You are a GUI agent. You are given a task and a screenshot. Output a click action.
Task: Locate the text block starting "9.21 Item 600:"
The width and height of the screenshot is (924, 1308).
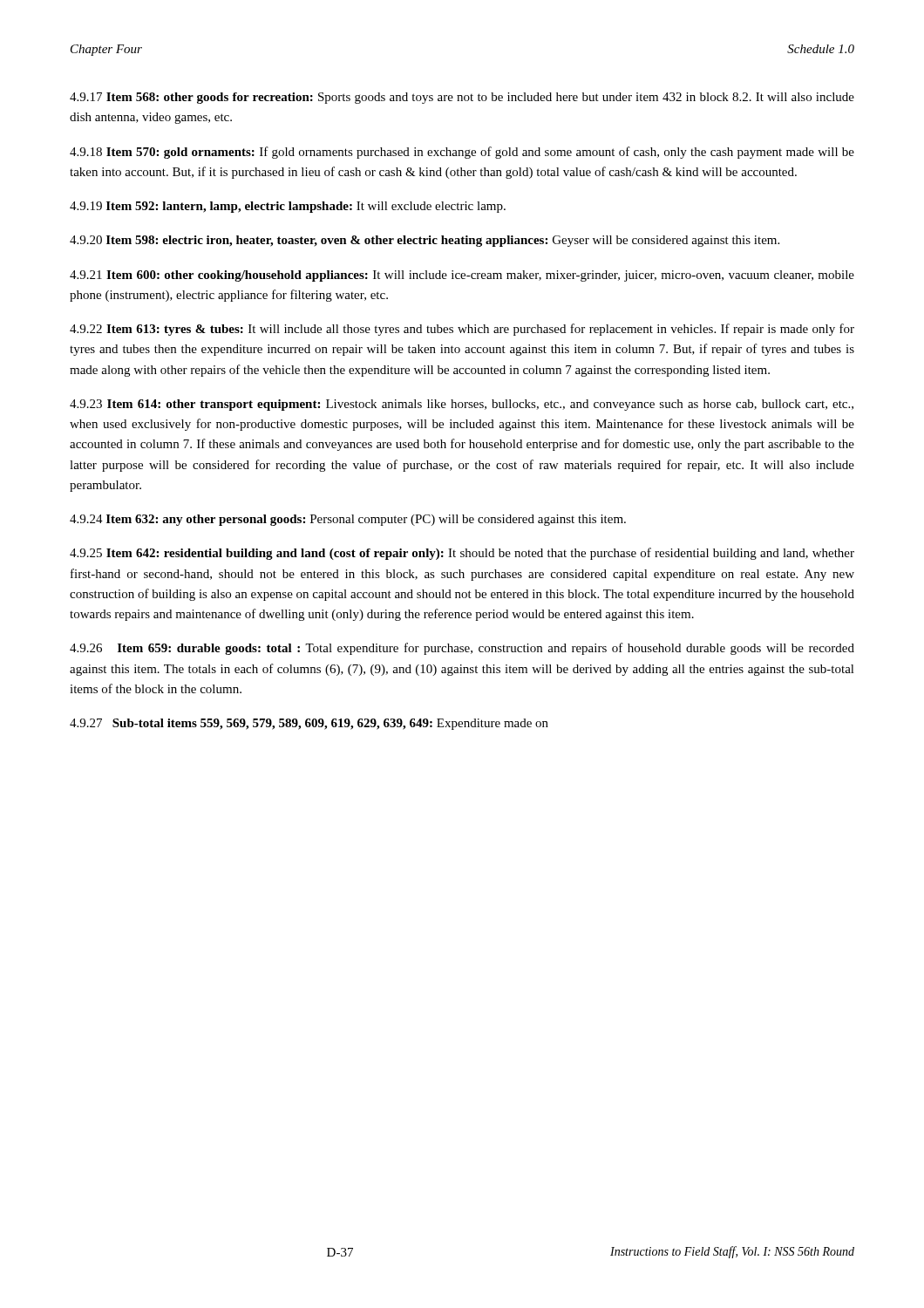pyautogui.click(x=462, y=284)
